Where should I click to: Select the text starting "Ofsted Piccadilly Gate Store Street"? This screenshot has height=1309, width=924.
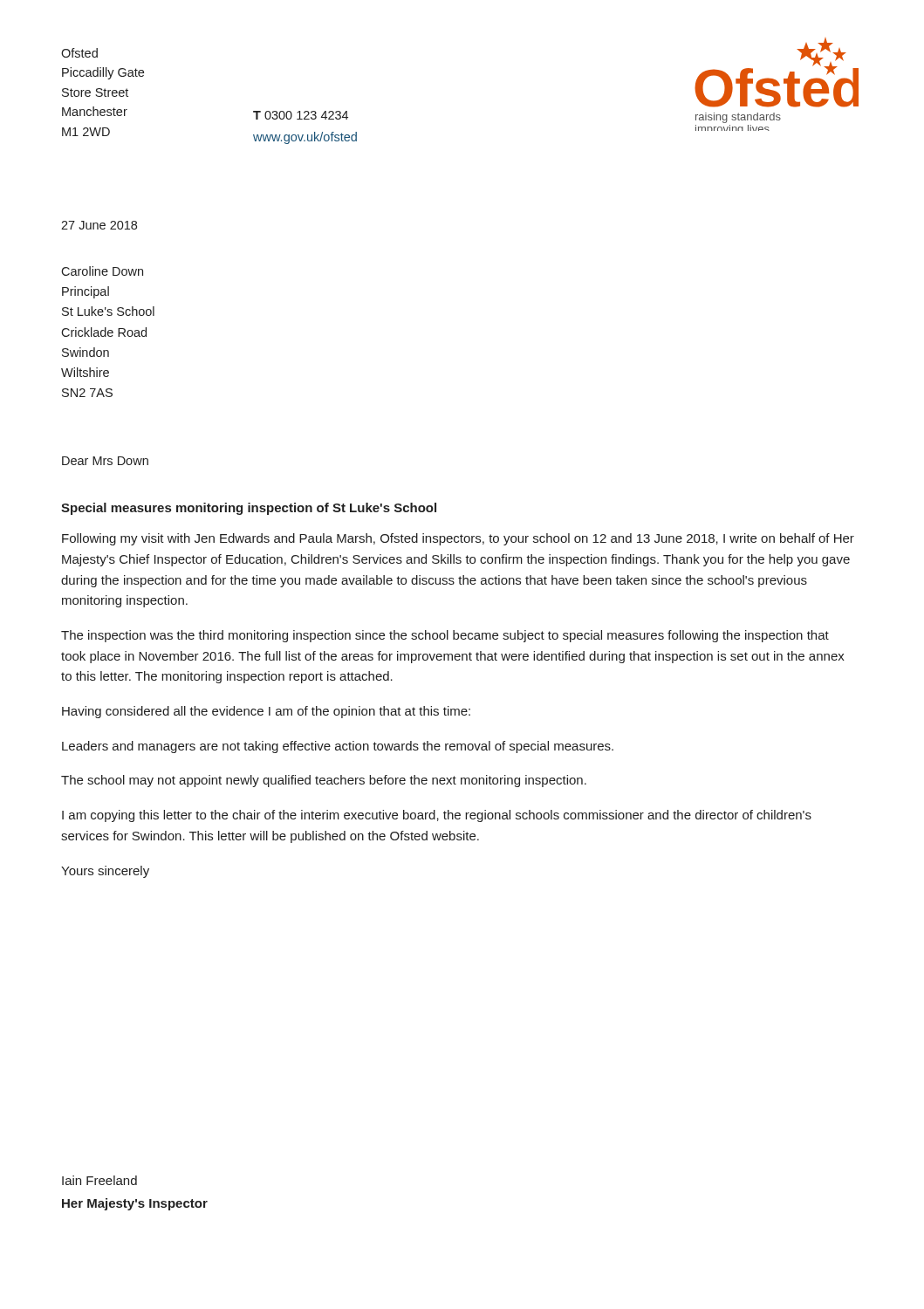pos(103,92)
